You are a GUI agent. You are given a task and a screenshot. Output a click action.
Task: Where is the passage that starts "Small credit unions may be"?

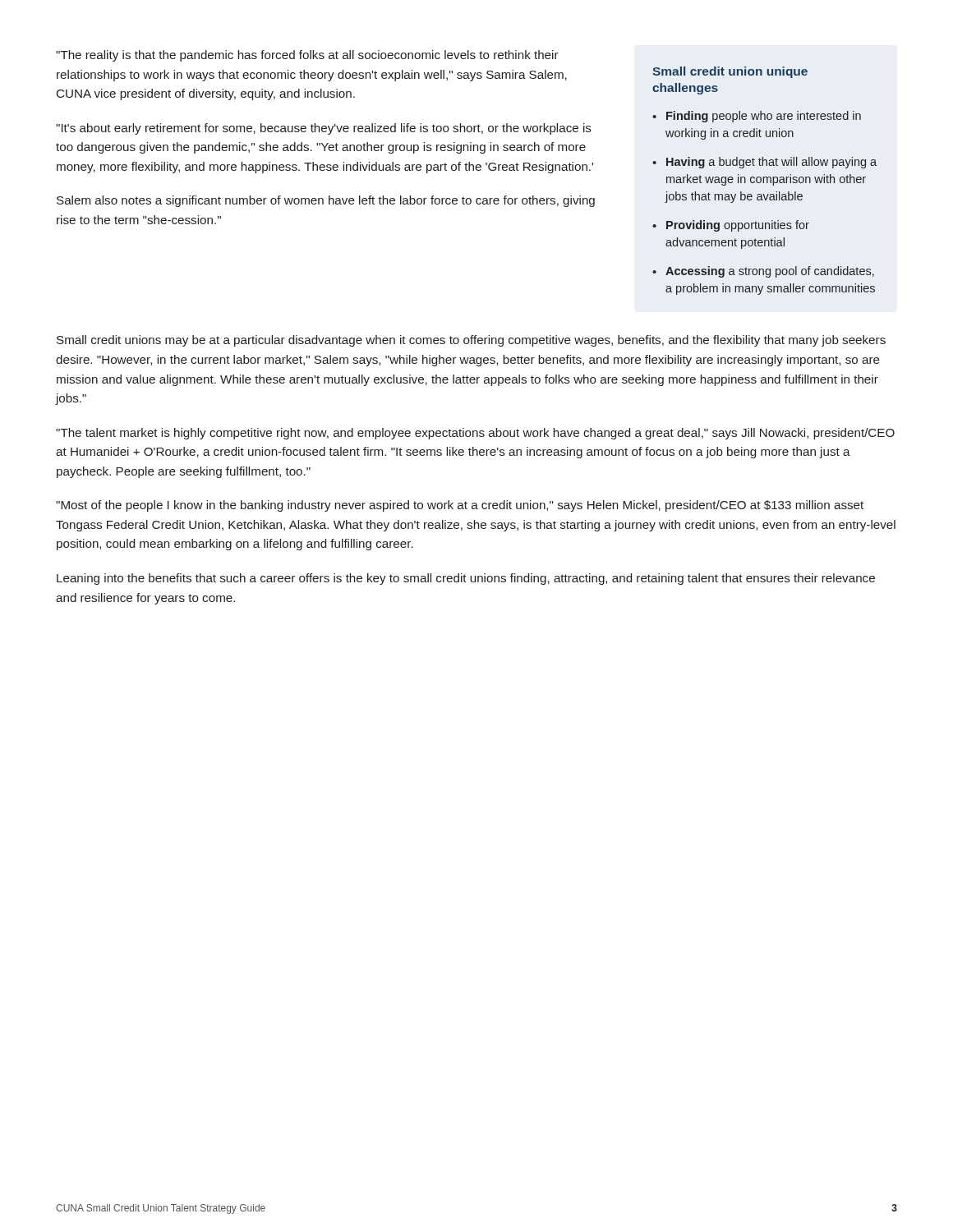coord(471,369)
